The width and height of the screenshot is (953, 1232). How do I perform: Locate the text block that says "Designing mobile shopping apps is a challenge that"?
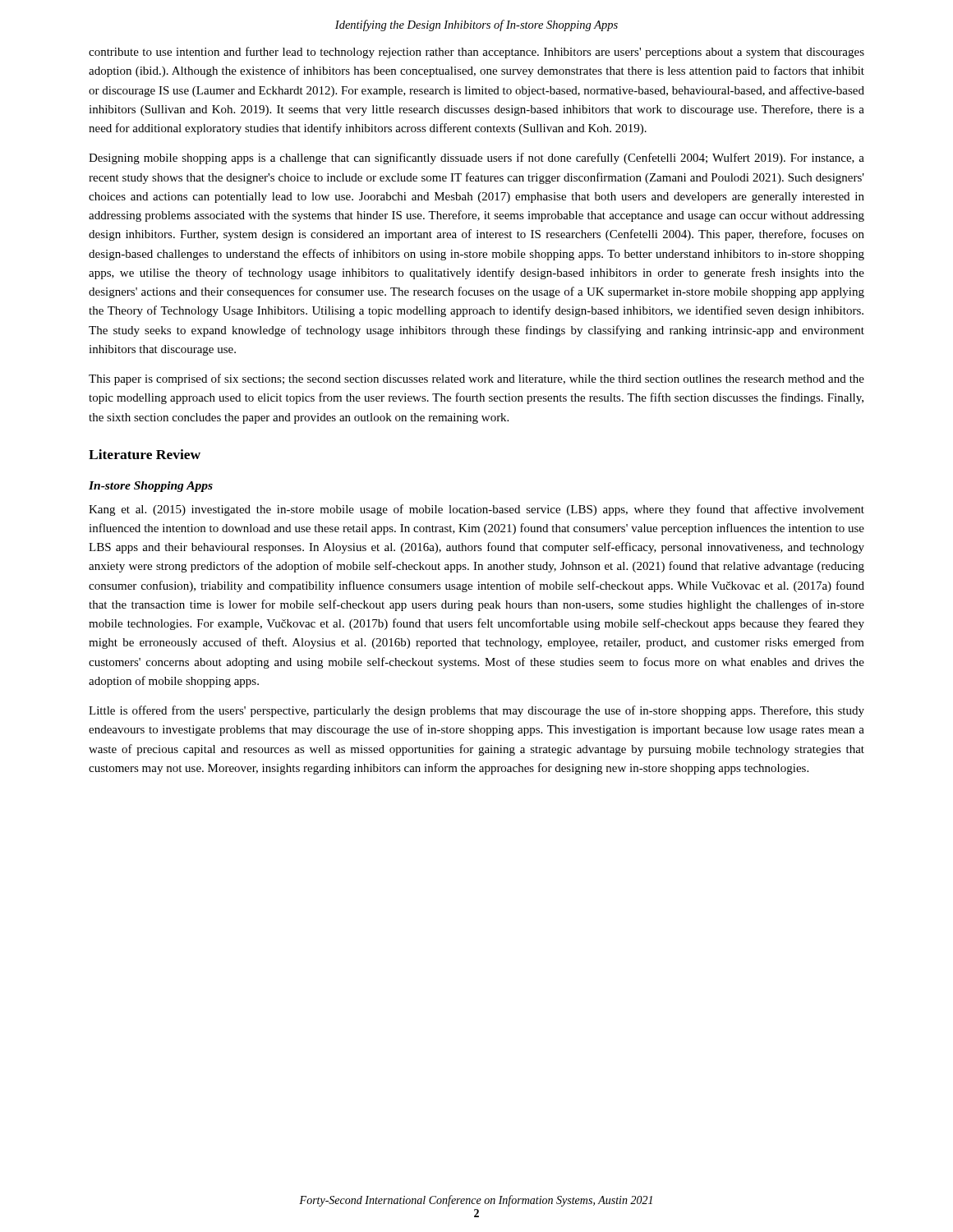476,254
